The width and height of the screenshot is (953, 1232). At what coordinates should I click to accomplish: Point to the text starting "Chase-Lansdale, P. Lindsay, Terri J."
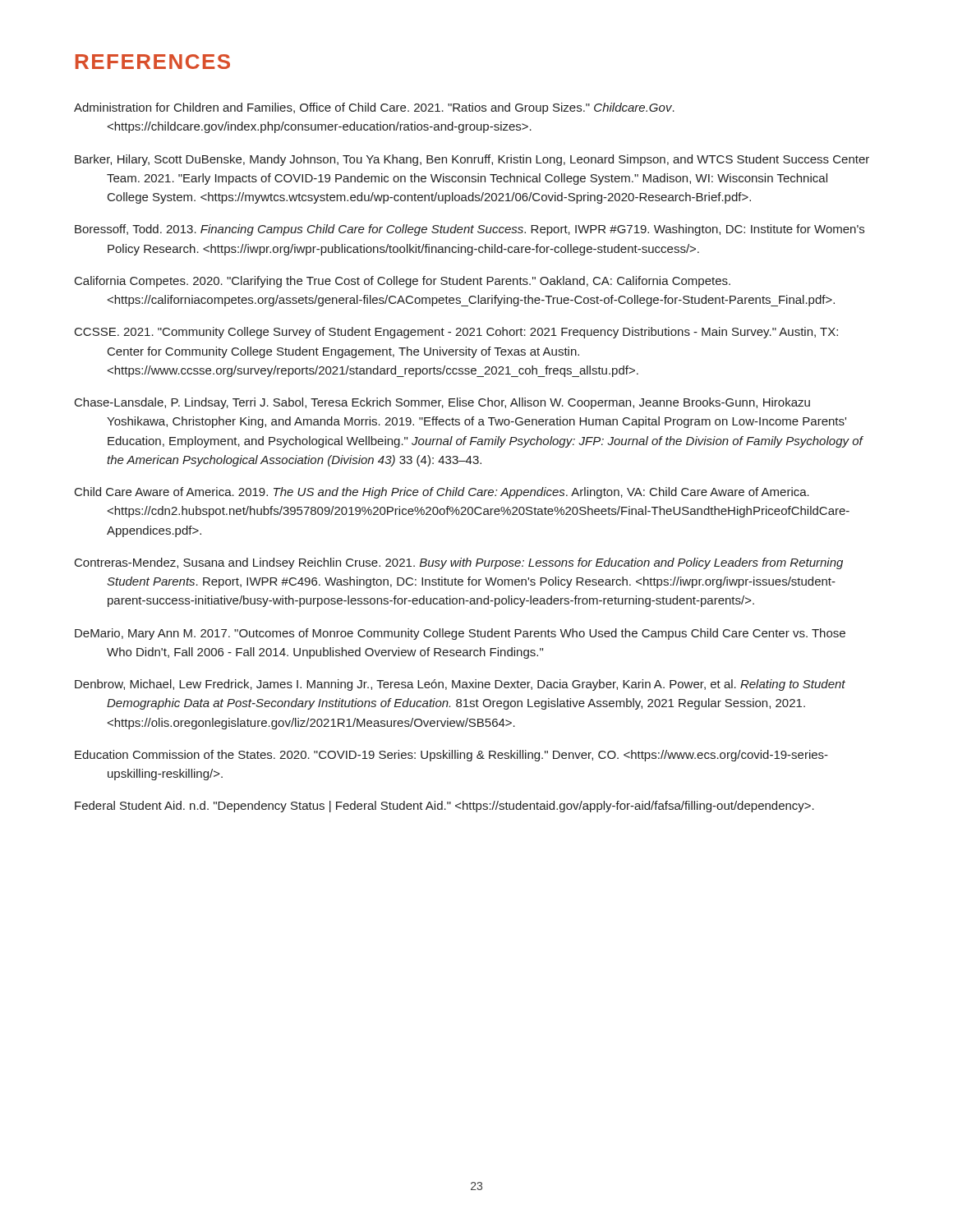[468, 431]
